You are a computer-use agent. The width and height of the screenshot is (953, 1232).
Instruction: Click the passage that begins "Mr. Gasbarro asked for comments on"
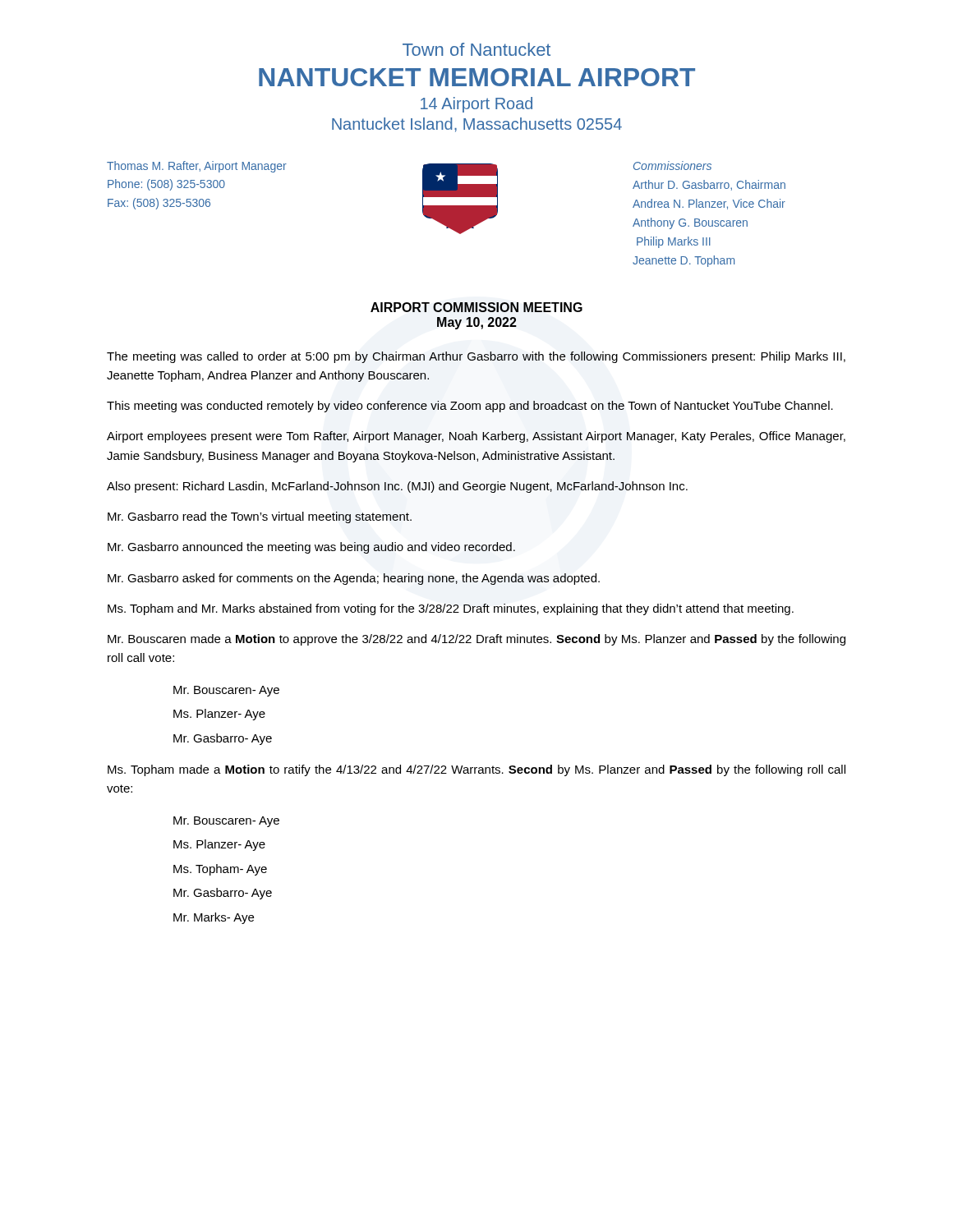354,577
